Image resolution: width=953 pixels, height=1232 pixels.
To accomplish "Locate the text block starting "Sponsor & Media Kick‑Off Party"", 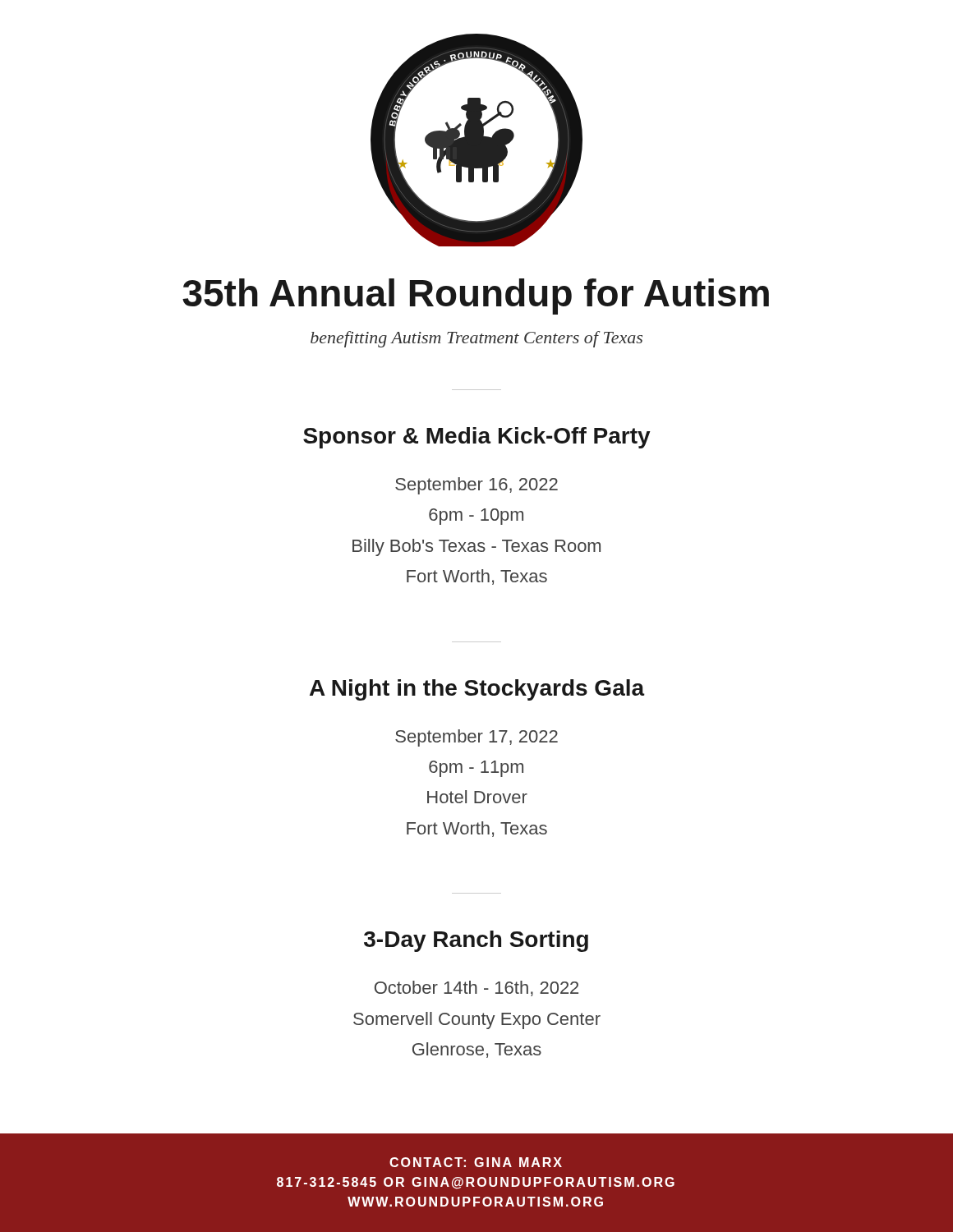I will 476,436.
